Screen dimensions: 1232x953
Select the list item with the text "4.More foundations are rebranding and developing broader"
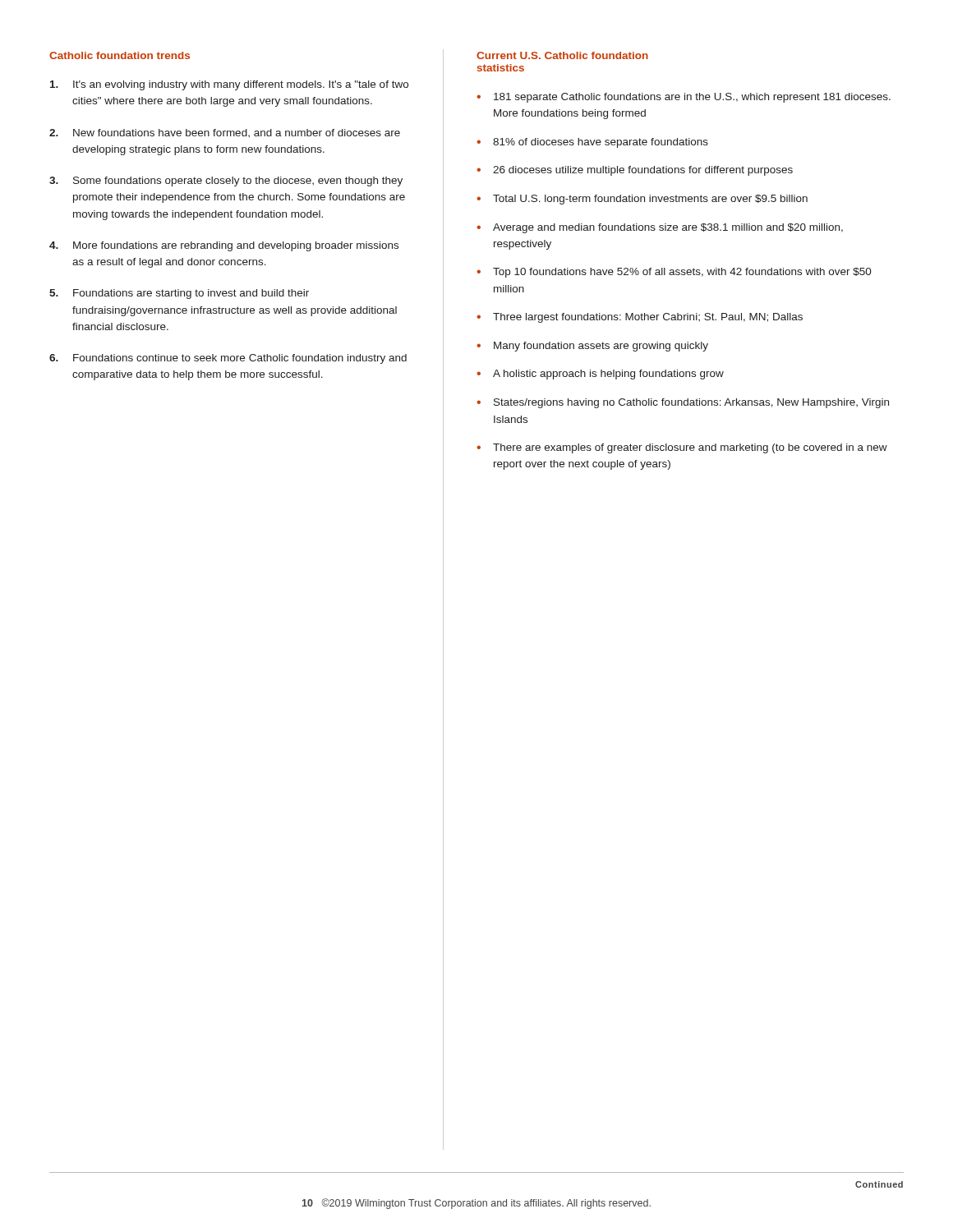(230, 254)
